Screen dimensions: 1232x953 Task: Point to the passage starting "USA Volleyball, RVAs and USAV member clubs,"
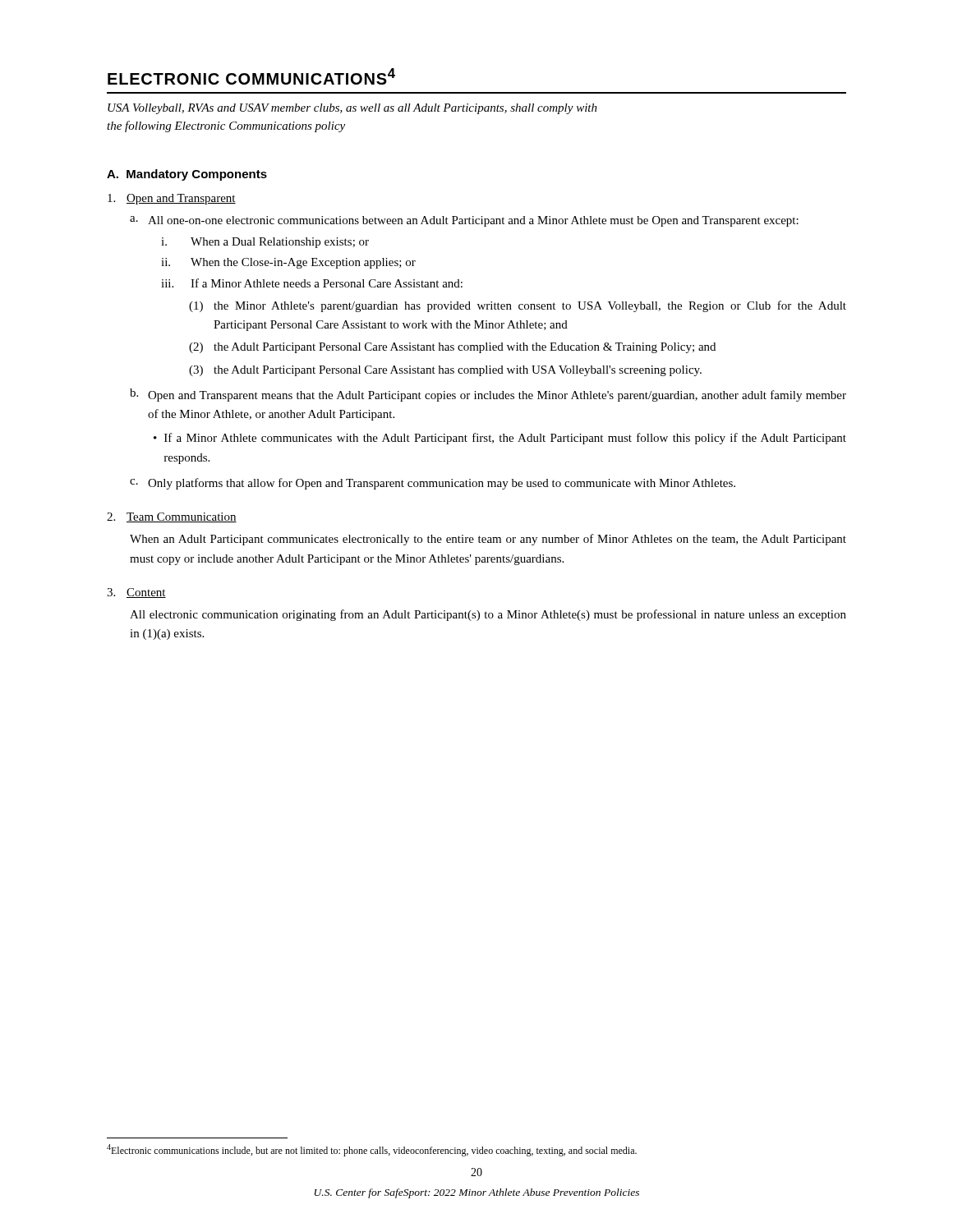point(352,117)
